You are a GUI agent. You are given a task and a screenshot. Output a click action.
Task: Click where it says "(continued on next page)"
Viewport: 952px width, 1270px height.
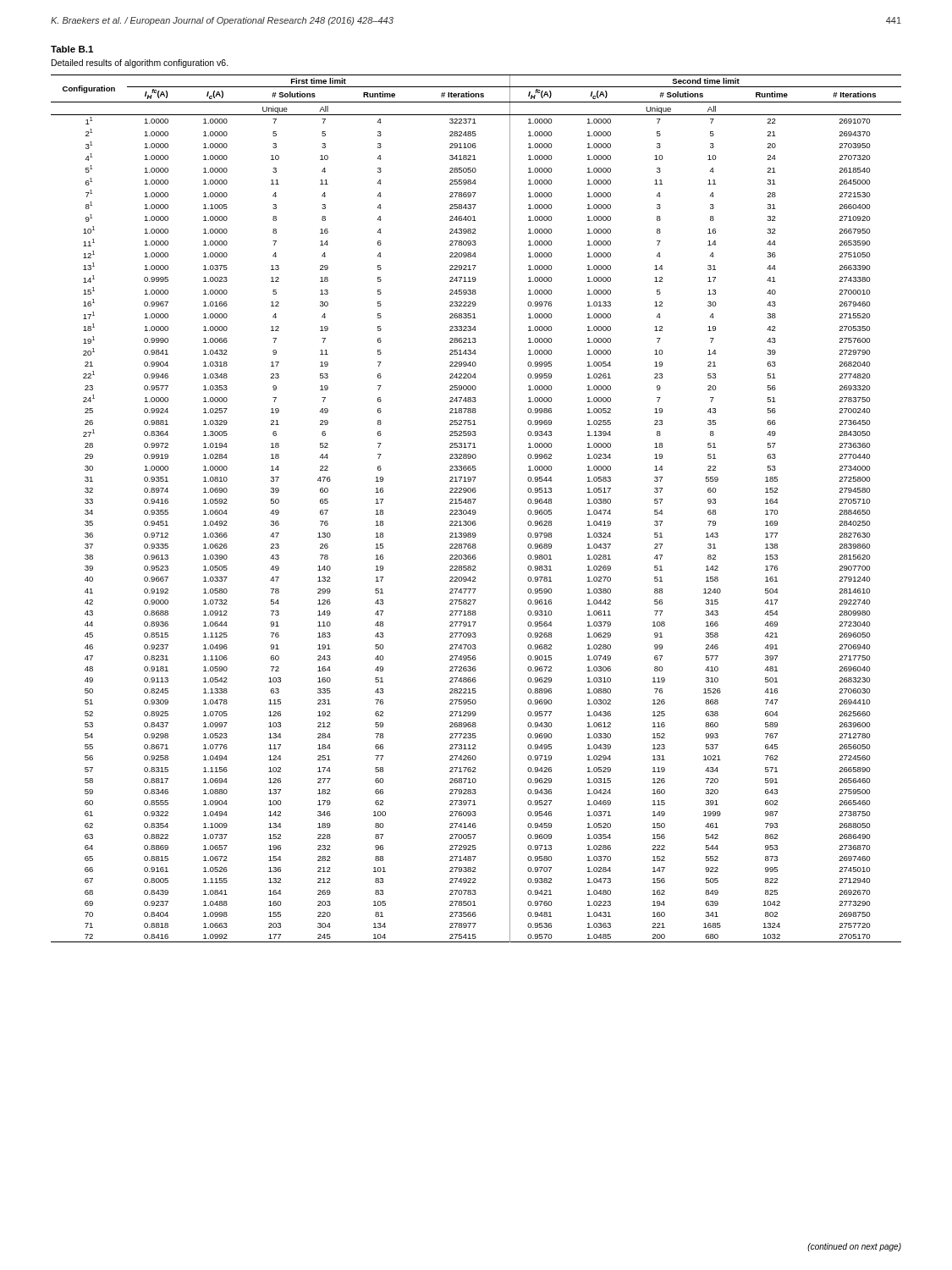pos(854,1247)
